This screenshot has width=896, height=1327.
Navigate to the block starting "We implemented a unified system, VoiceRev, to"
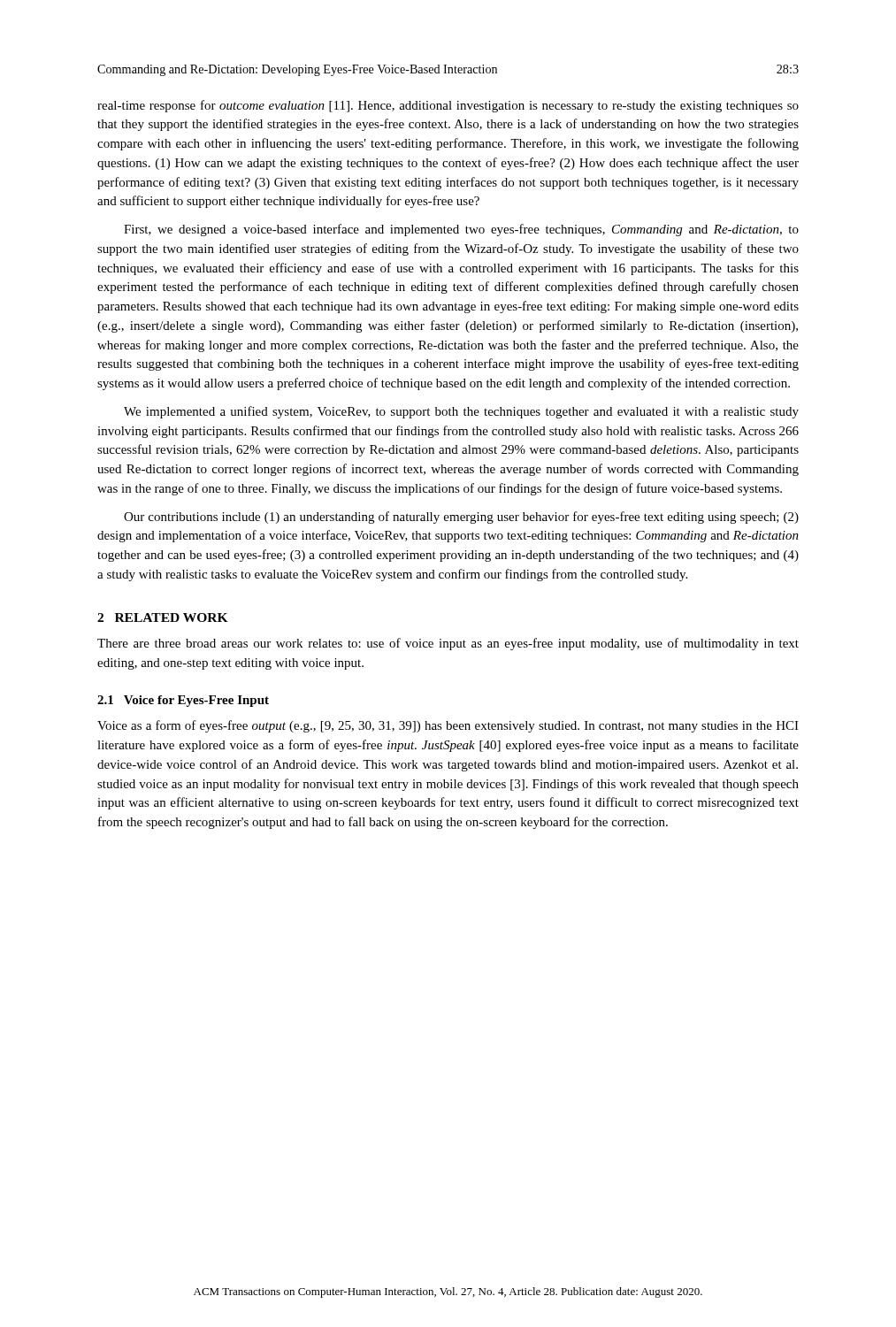coord(448,450)
